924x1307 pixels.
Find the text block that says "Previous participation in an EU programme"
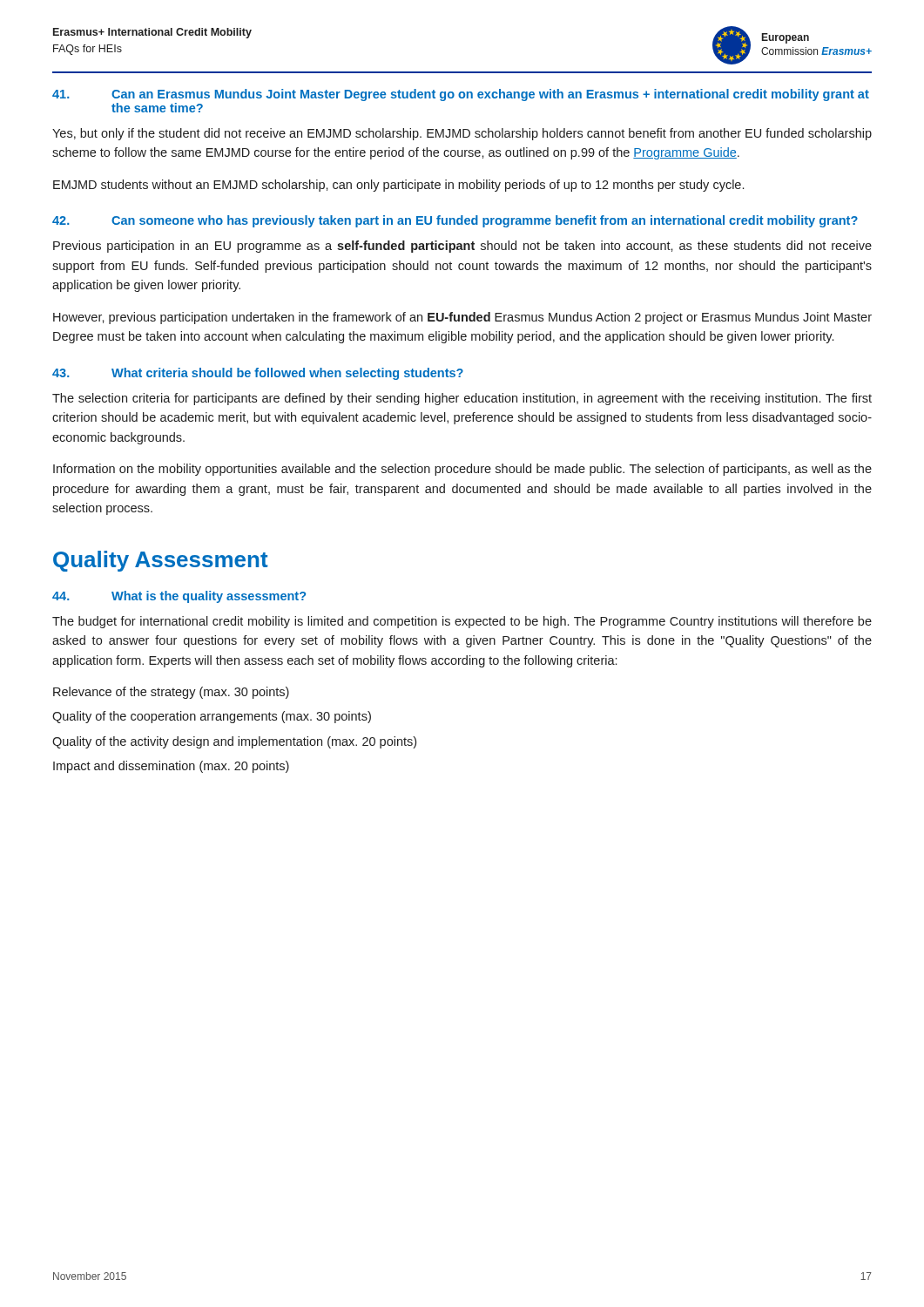coord(462,247)
